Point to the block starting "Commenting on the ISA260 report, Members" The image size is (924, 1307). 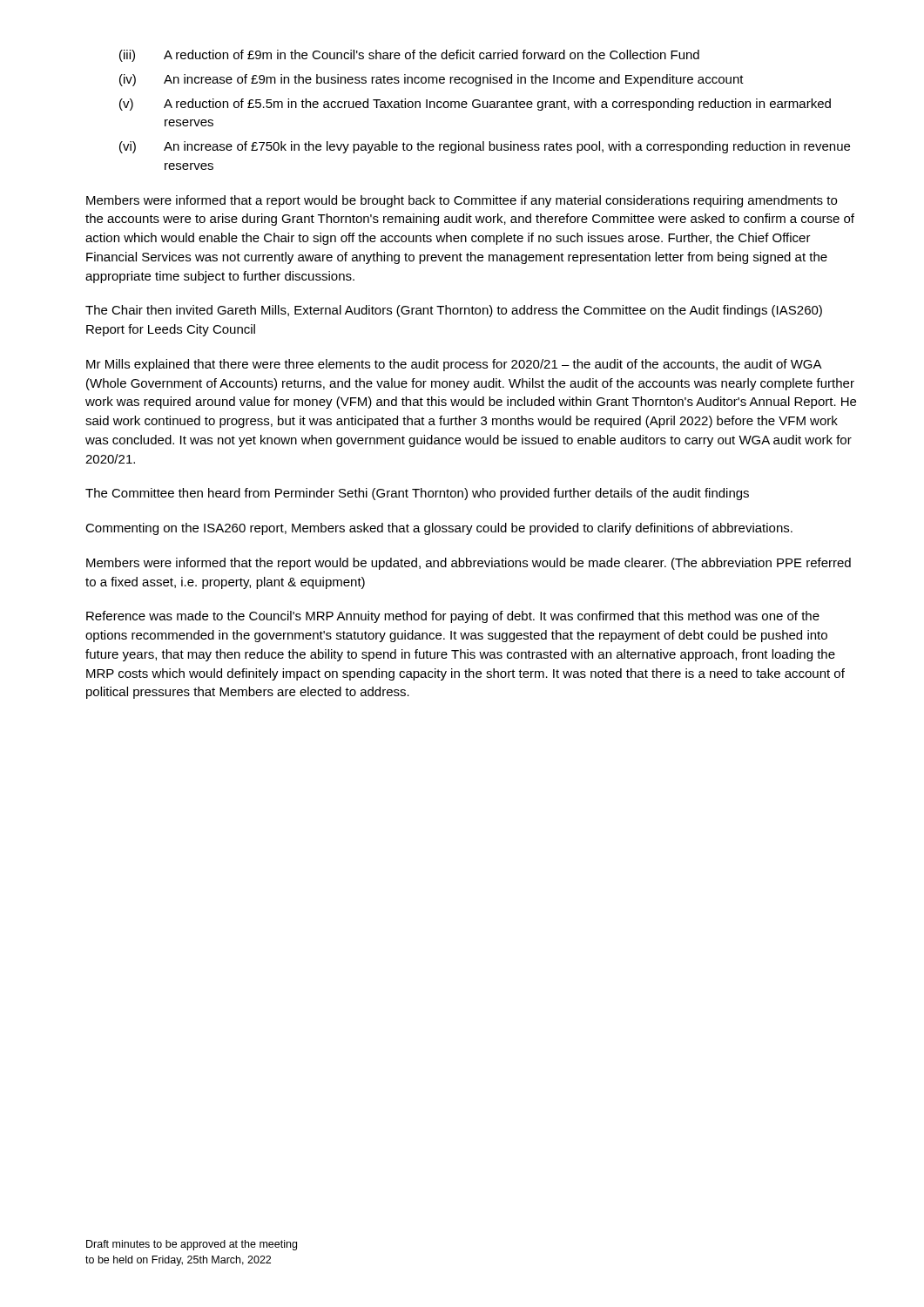pos(439,528)
